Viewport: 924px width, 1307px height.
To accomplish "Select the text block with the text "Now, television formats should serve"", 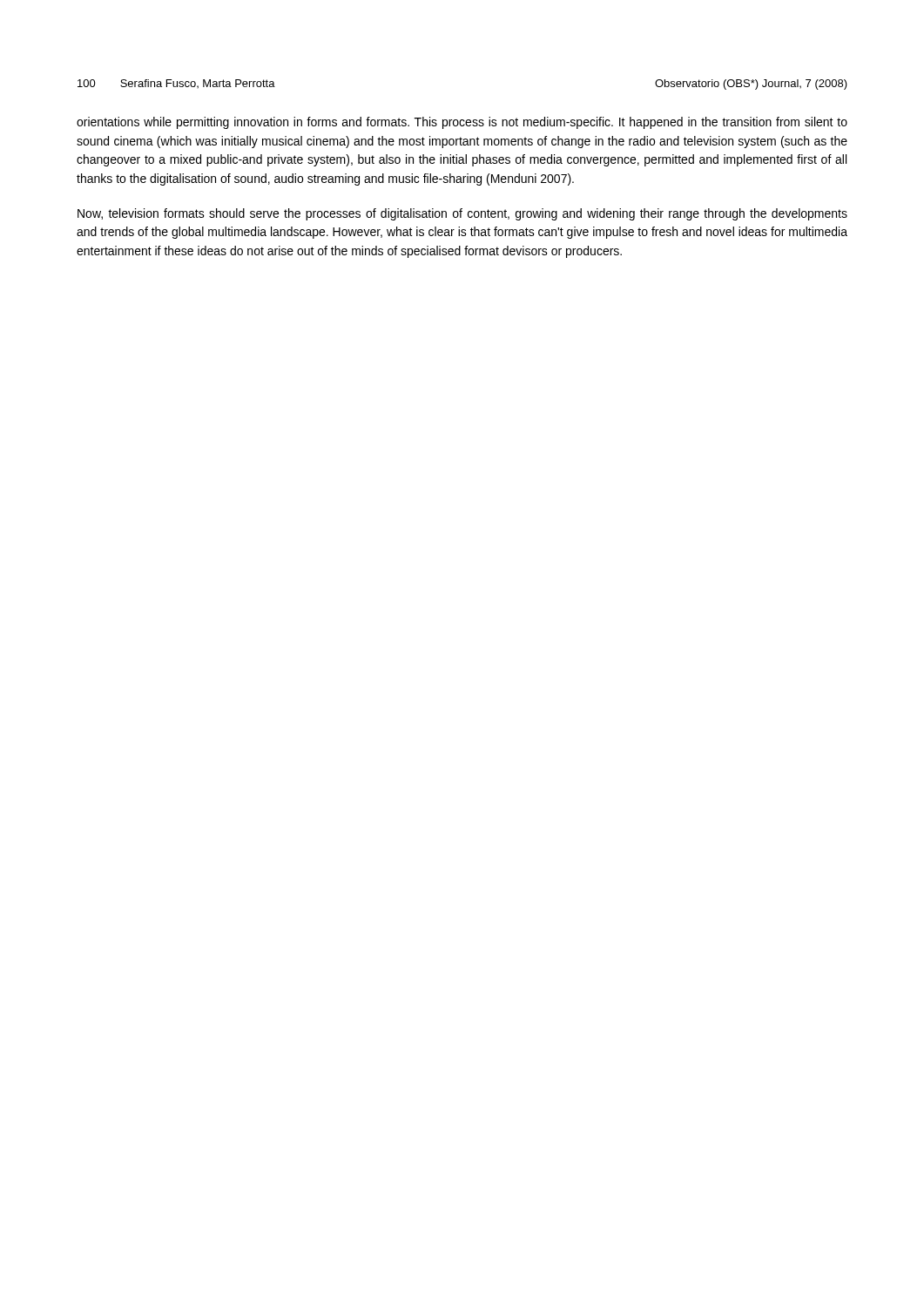I will (462, 232).
